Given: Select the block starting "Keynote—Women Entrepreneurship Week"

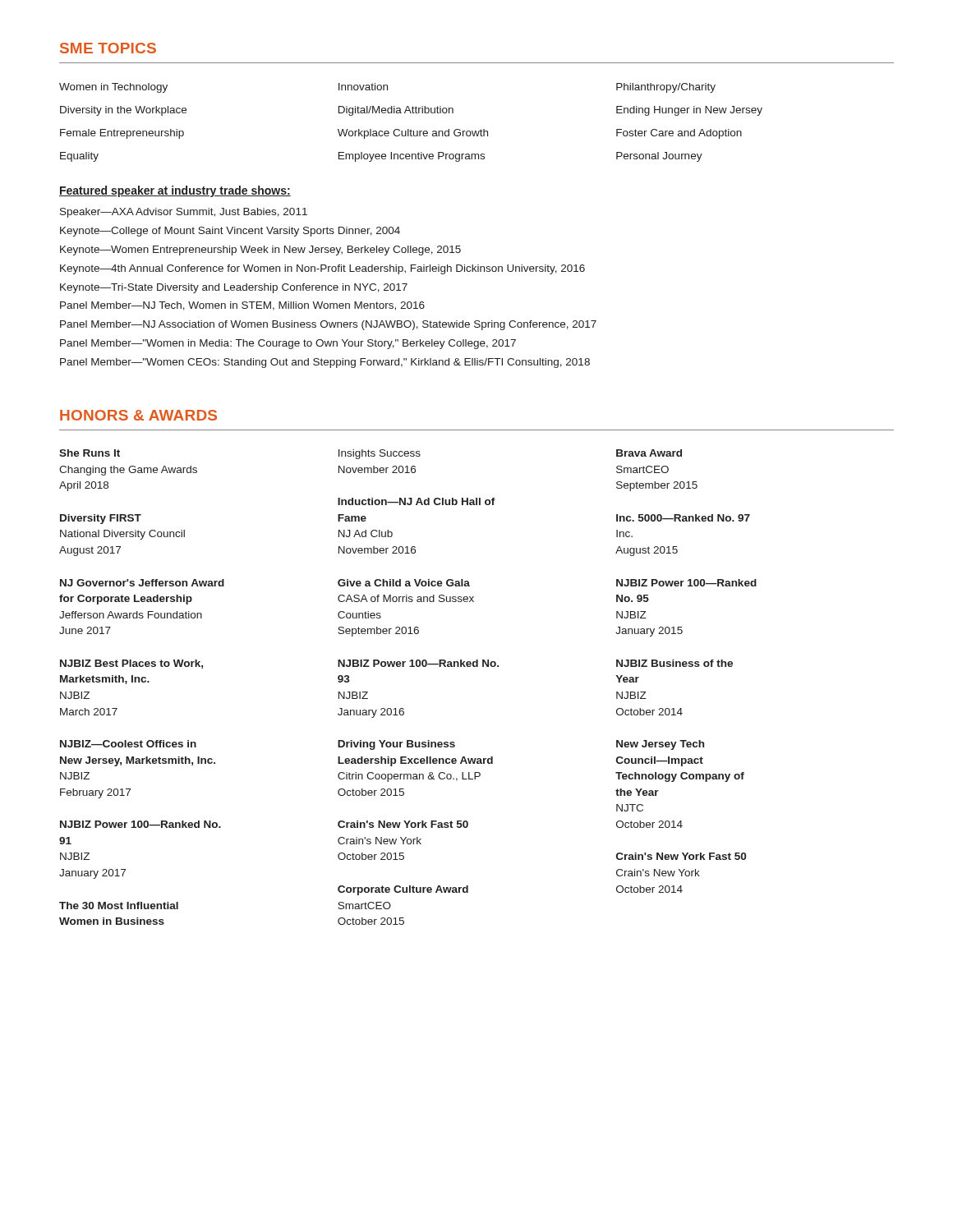Looking at the screenshot, I should pos(260,249).
